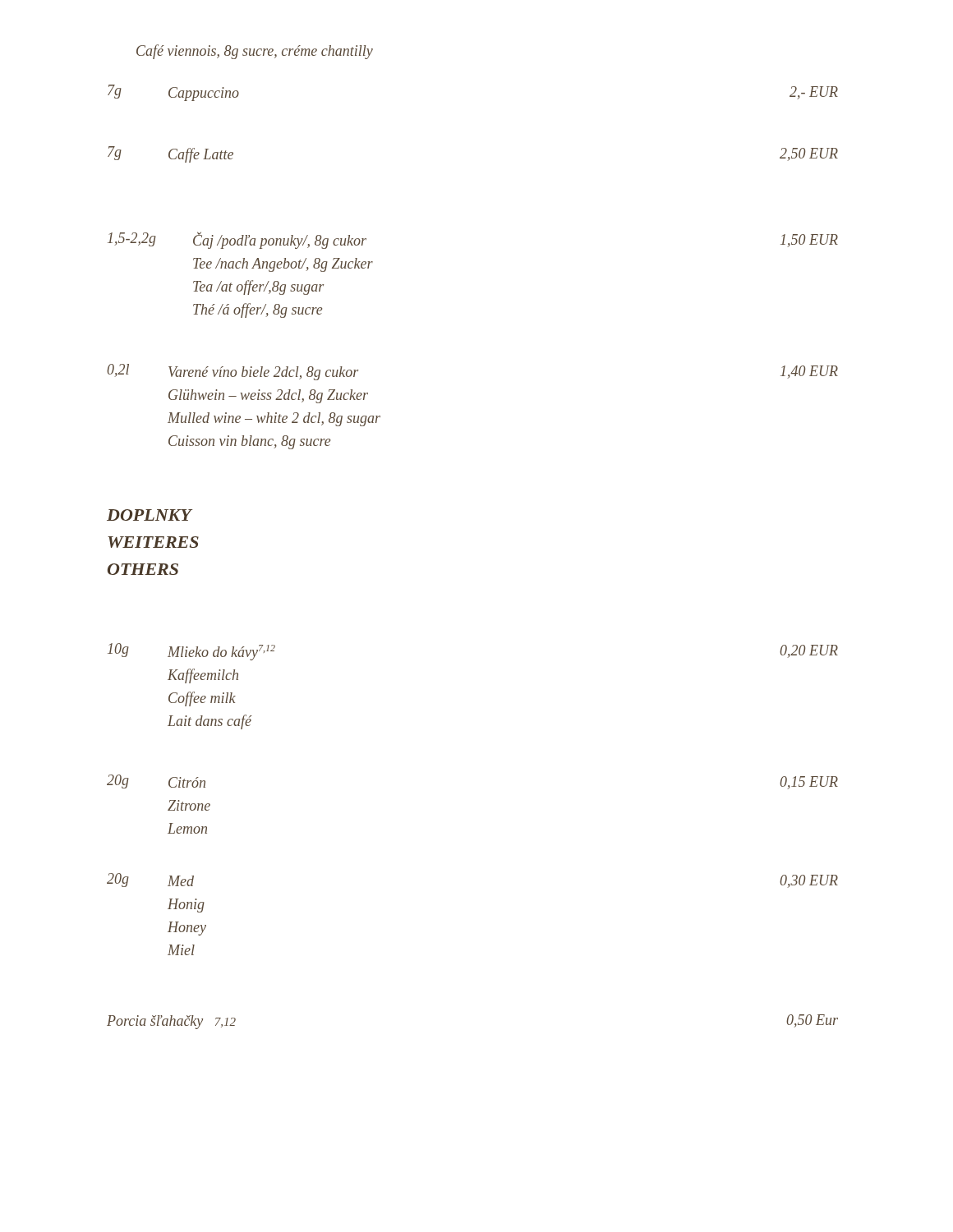This screenshot has width=953, height=1232.
Task: Locate the list item that says "10g Mlieko do"
Action: click(219, 652)
